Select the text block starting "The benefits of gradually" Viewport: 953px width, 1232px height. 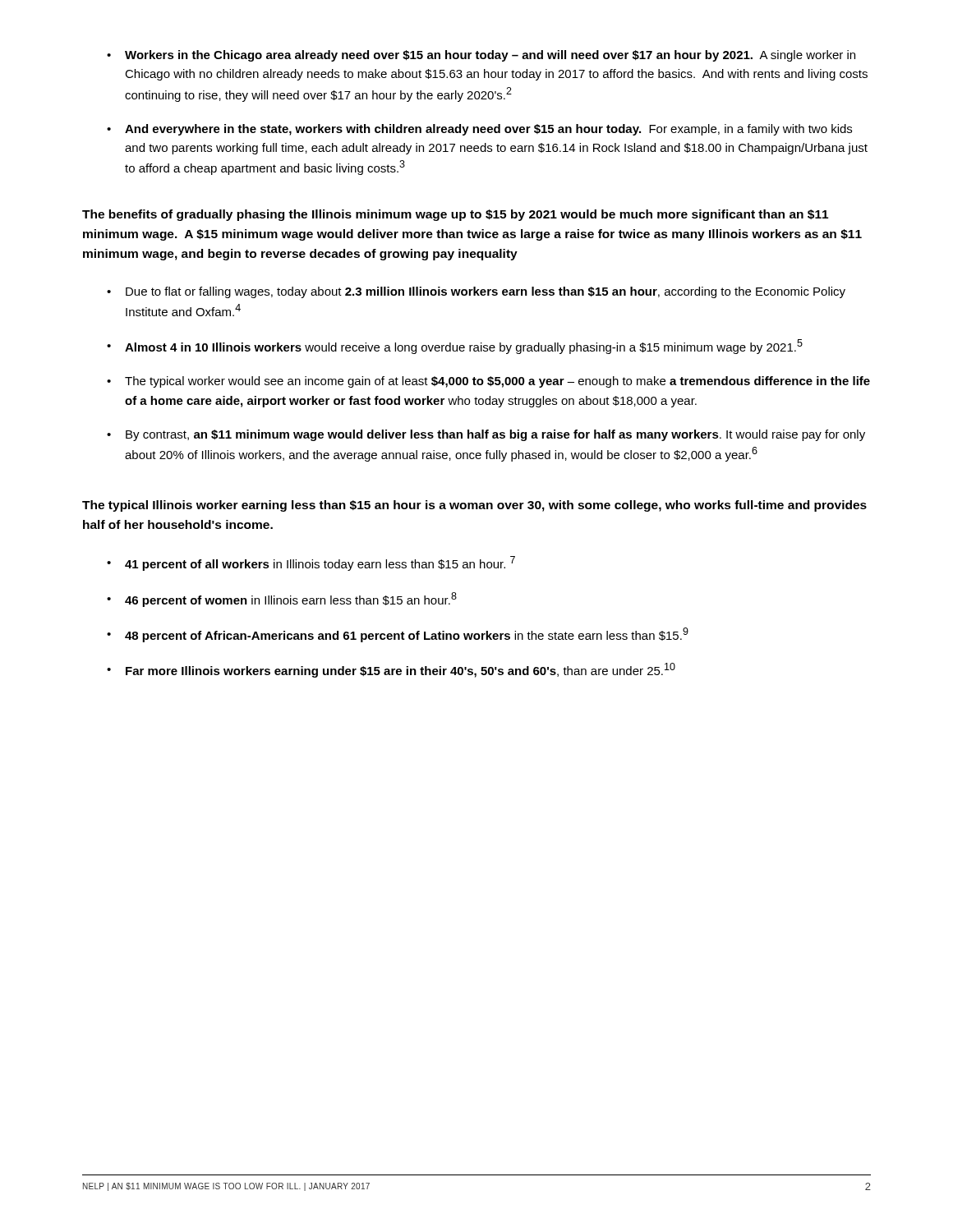pos(472,233)
